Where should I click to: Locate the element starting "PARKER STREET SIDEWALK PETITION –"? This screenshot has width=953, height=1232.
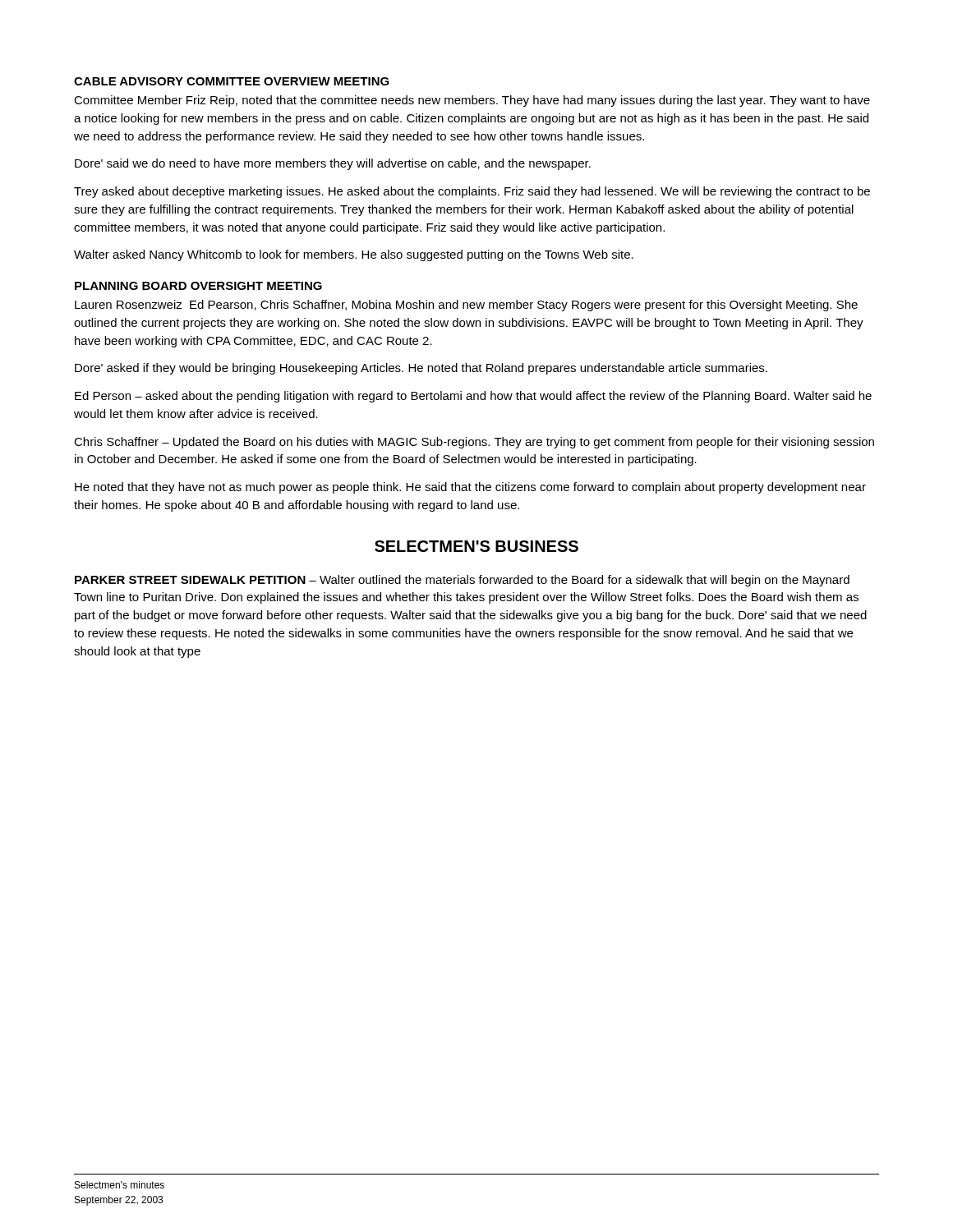470,615
